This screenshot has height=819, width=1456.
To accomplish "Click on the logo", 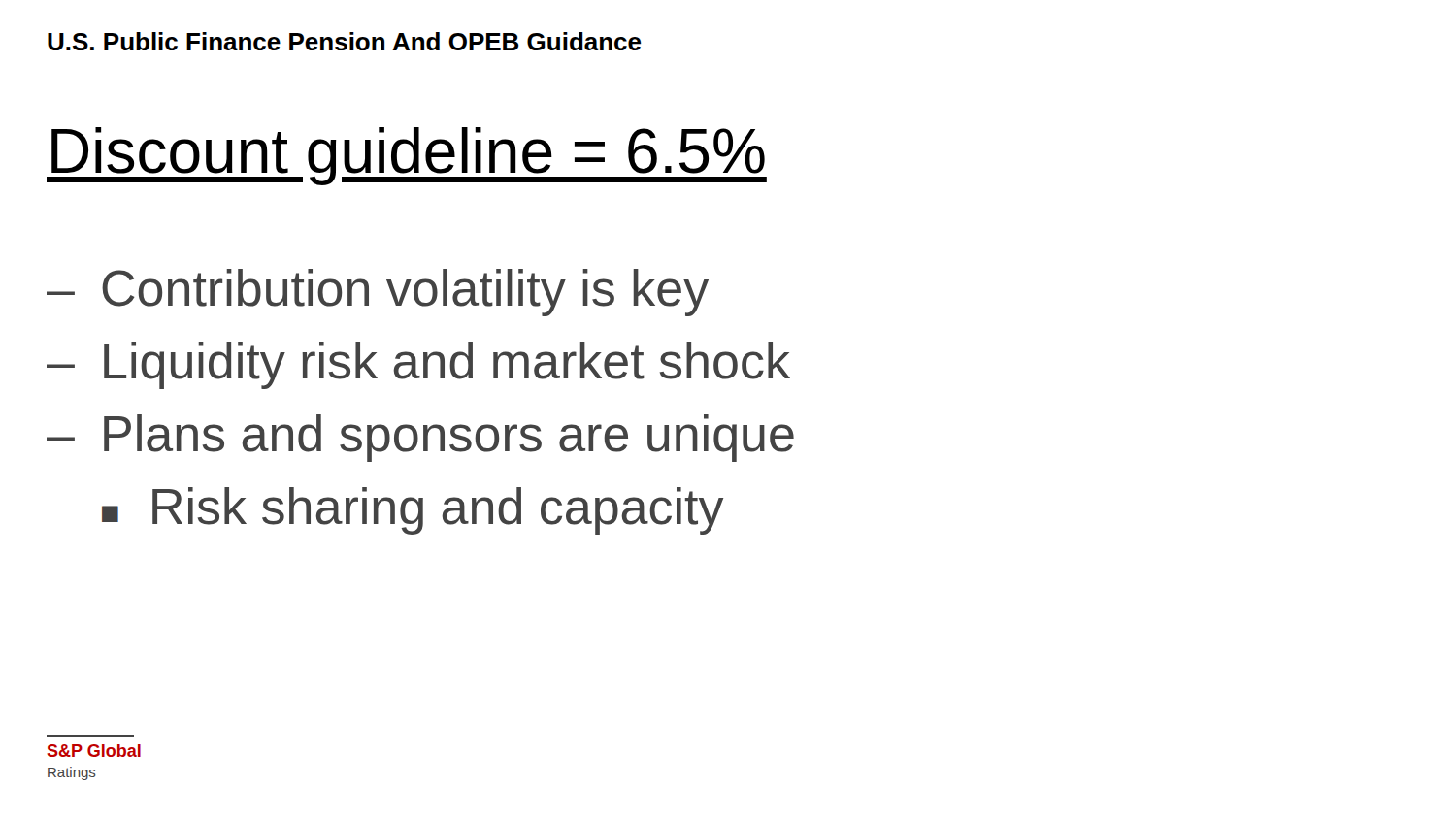I will [94, 757].
